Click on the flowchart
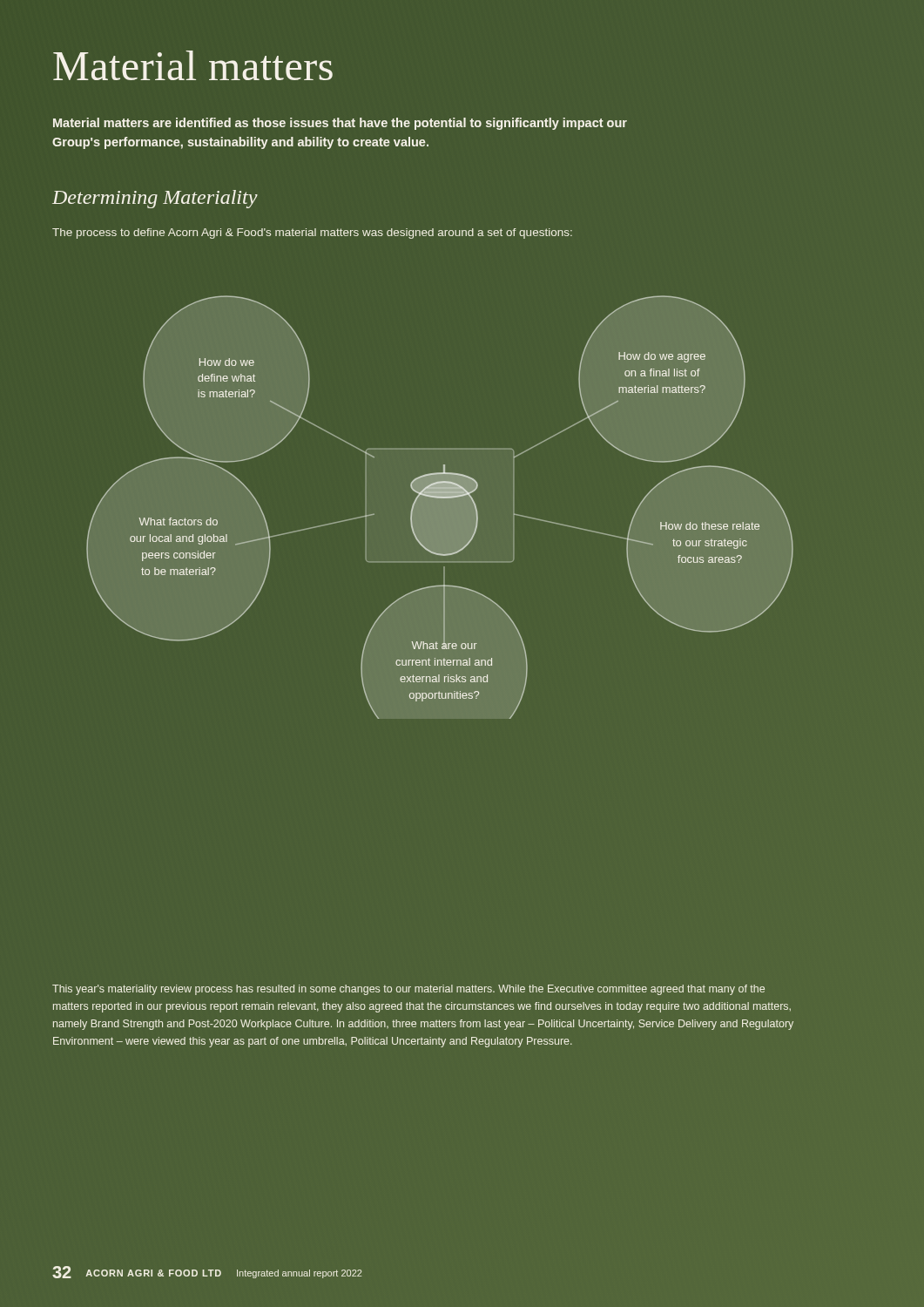This screenshot has width=924, height=1307. pos(444,488)
